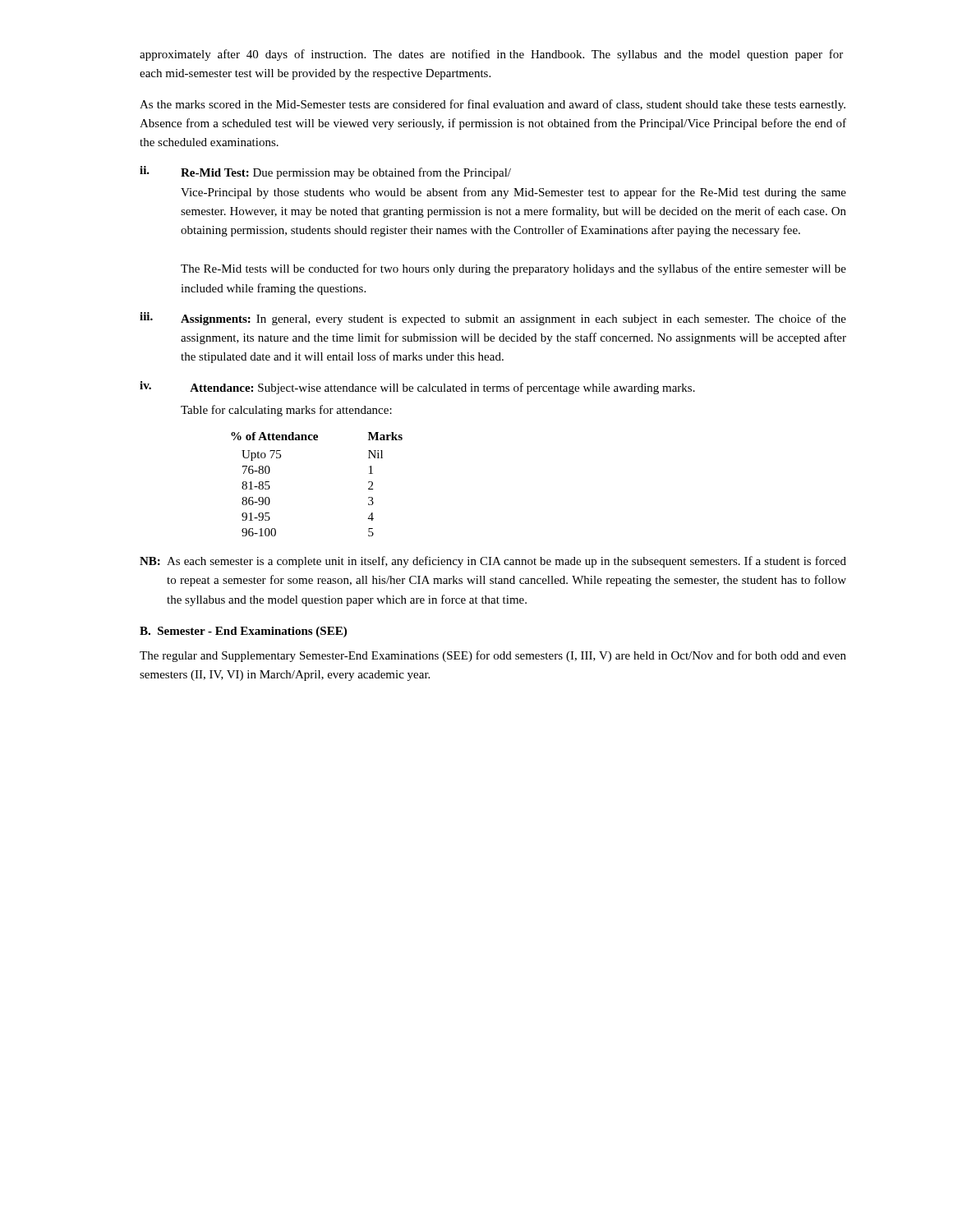953x1232 pixels.
Task: Click on the text block that says "approximately after 40 days"
Action: 493,64
